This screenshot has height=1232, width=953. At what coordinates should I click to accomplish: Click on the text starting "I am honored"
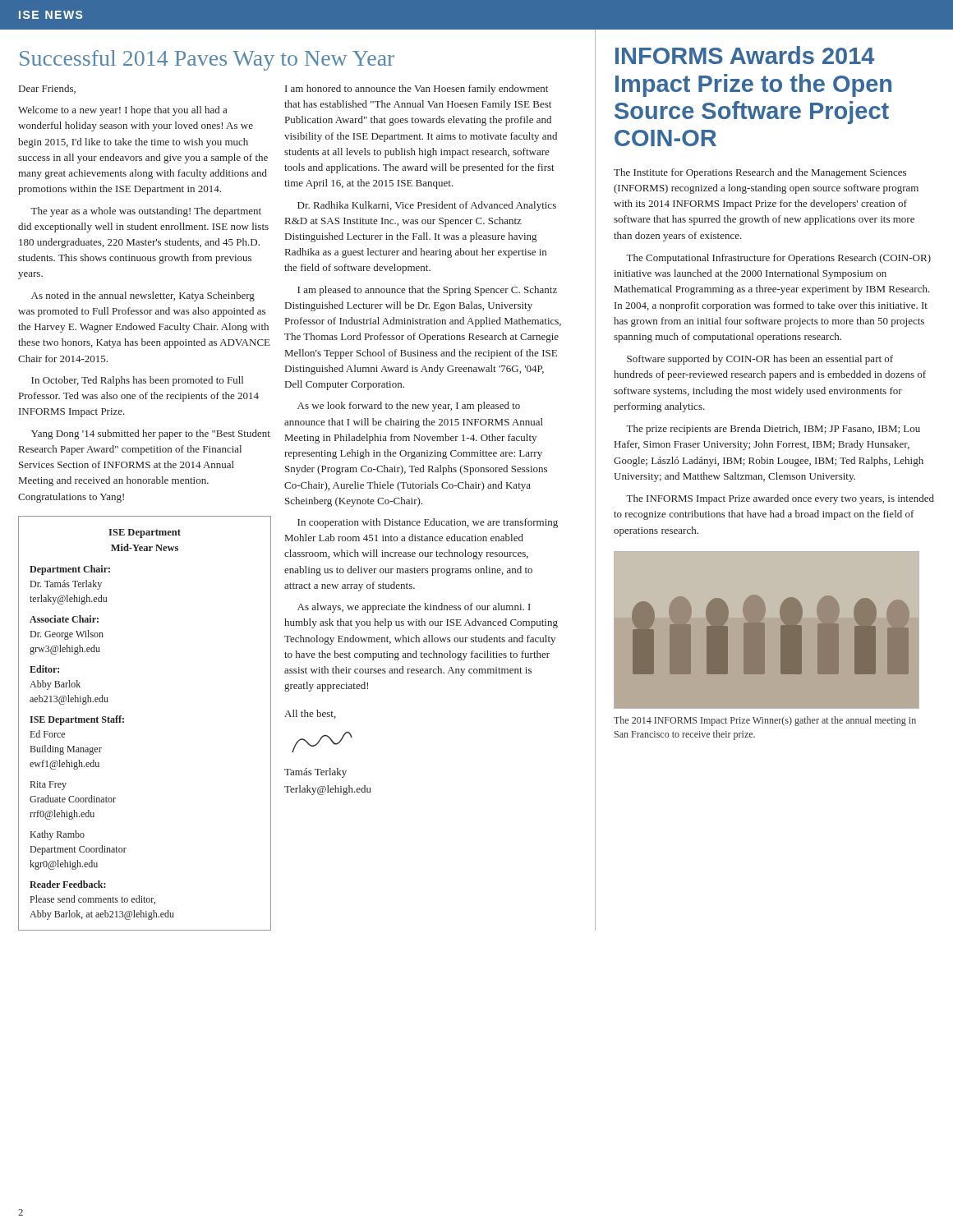point(423,439)
